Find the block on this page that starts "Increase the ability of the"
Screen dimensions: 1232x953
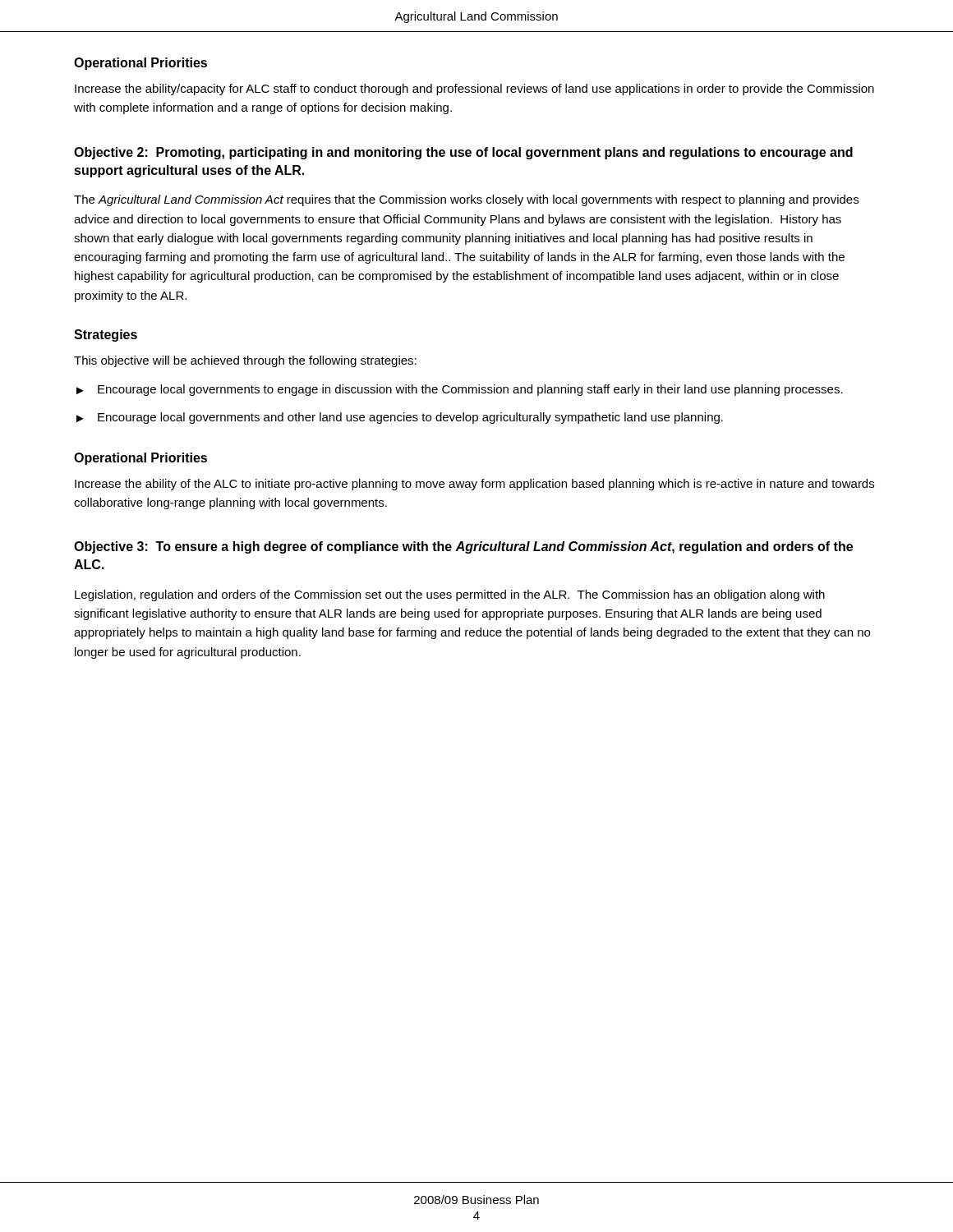point(474,493)
